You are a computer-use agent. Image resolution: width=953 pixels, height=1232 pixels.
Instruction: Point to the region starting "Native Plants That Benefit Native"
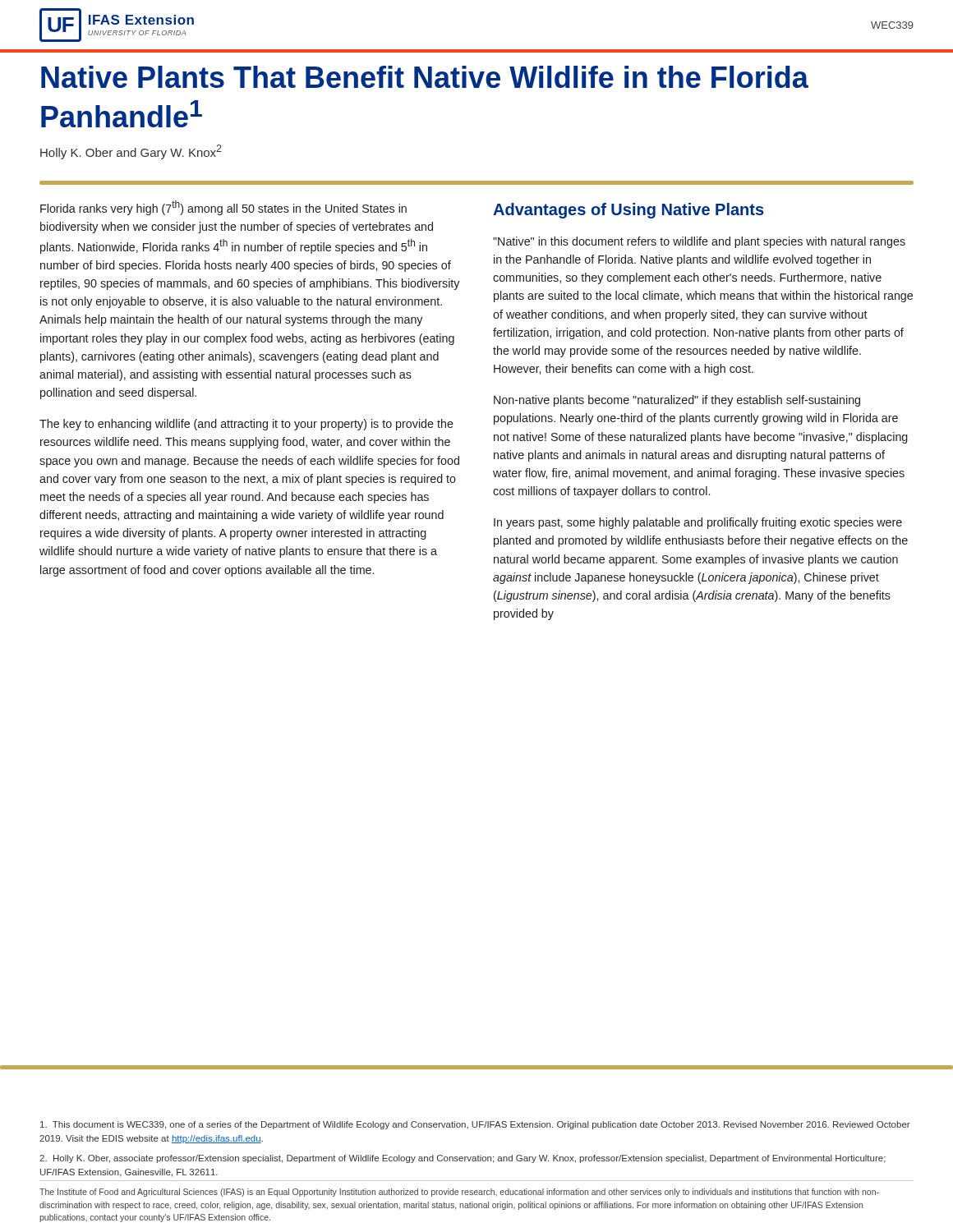pos(424,97)
